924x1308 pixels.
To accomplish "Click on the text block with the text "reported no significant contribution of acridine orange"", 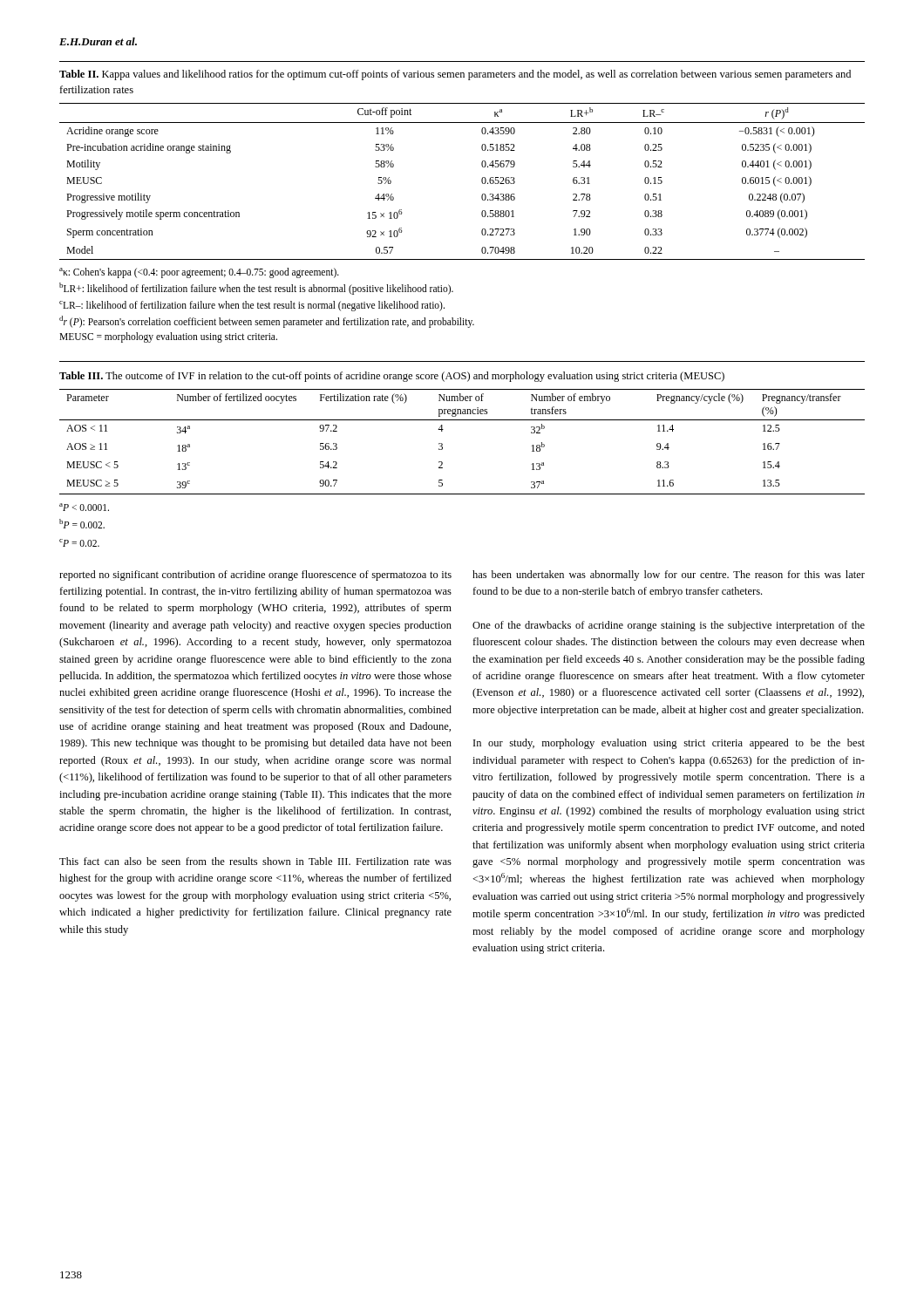I will tap(255, 752).
